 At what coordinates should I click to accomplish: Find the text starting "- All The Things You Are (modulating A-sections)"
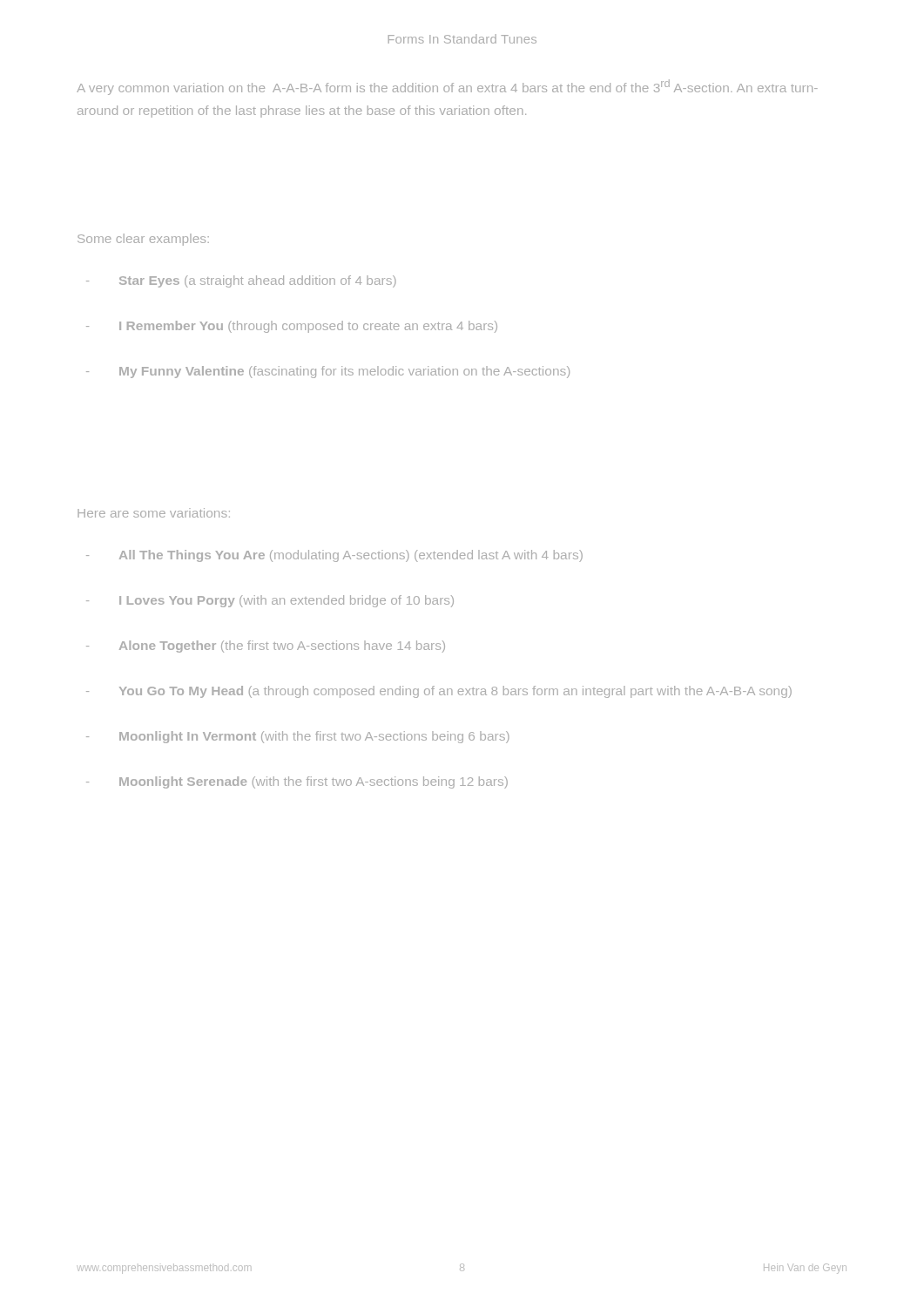click(462, 555)
